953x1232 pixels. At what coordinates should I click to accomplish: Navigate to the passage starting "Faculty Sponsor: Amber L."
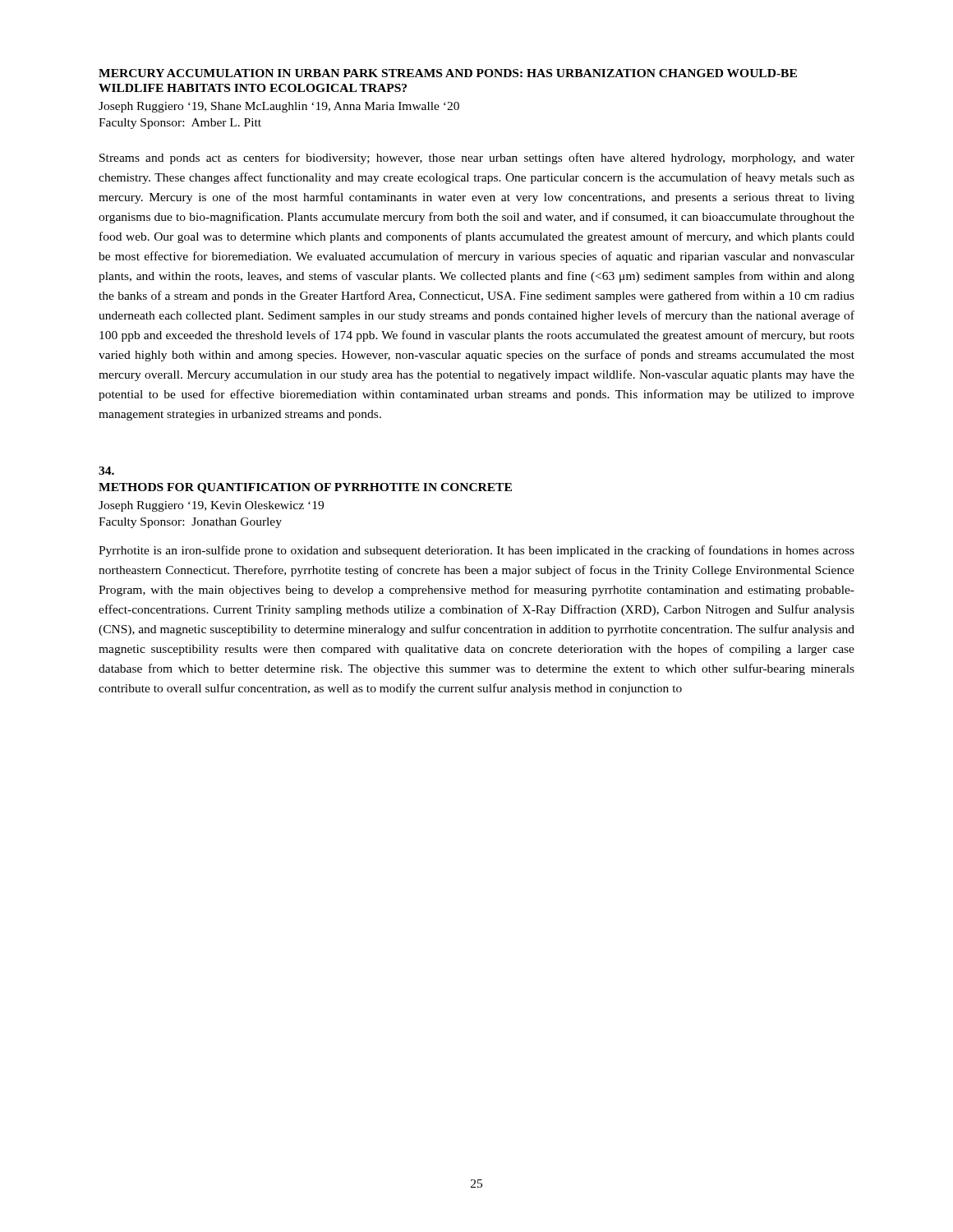pos(180,122)
